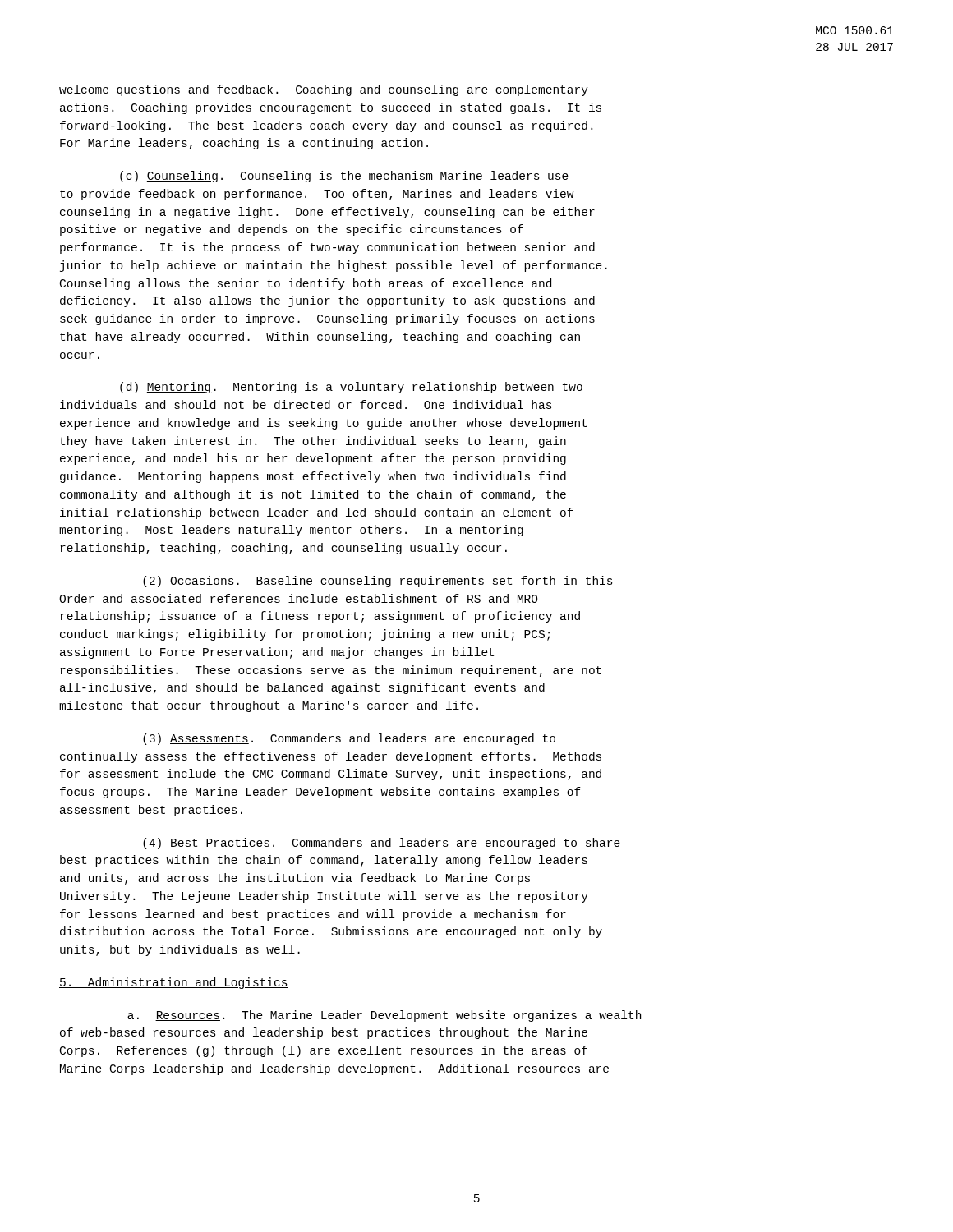This screenshot has height=1232, width=953.
Task: Find the passage starting "(c) Counseling. Counseling"
Action: click(476, 267)
